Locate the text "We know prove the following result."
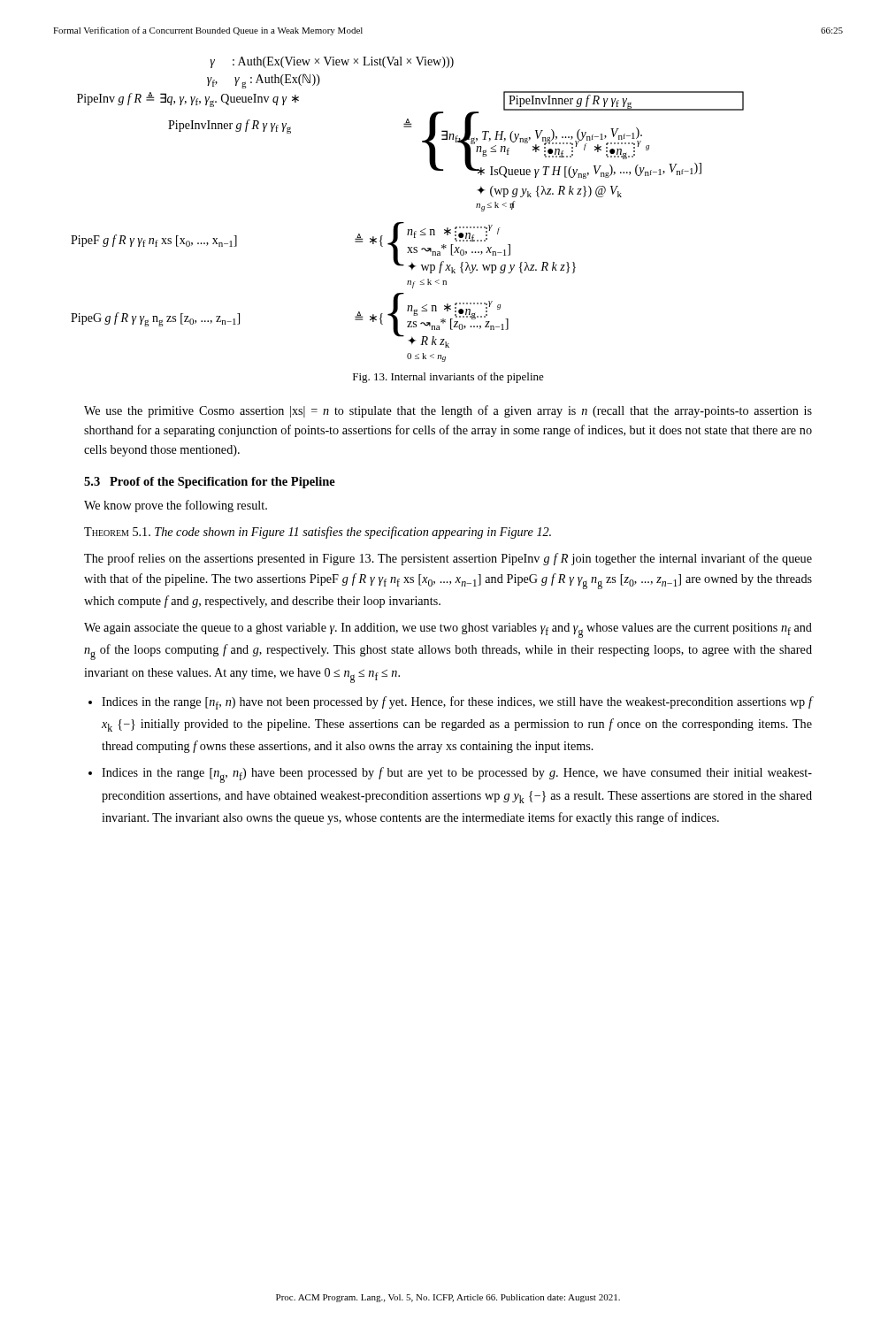The width and height of the screenshot is (896, 1327). (176, 505)
